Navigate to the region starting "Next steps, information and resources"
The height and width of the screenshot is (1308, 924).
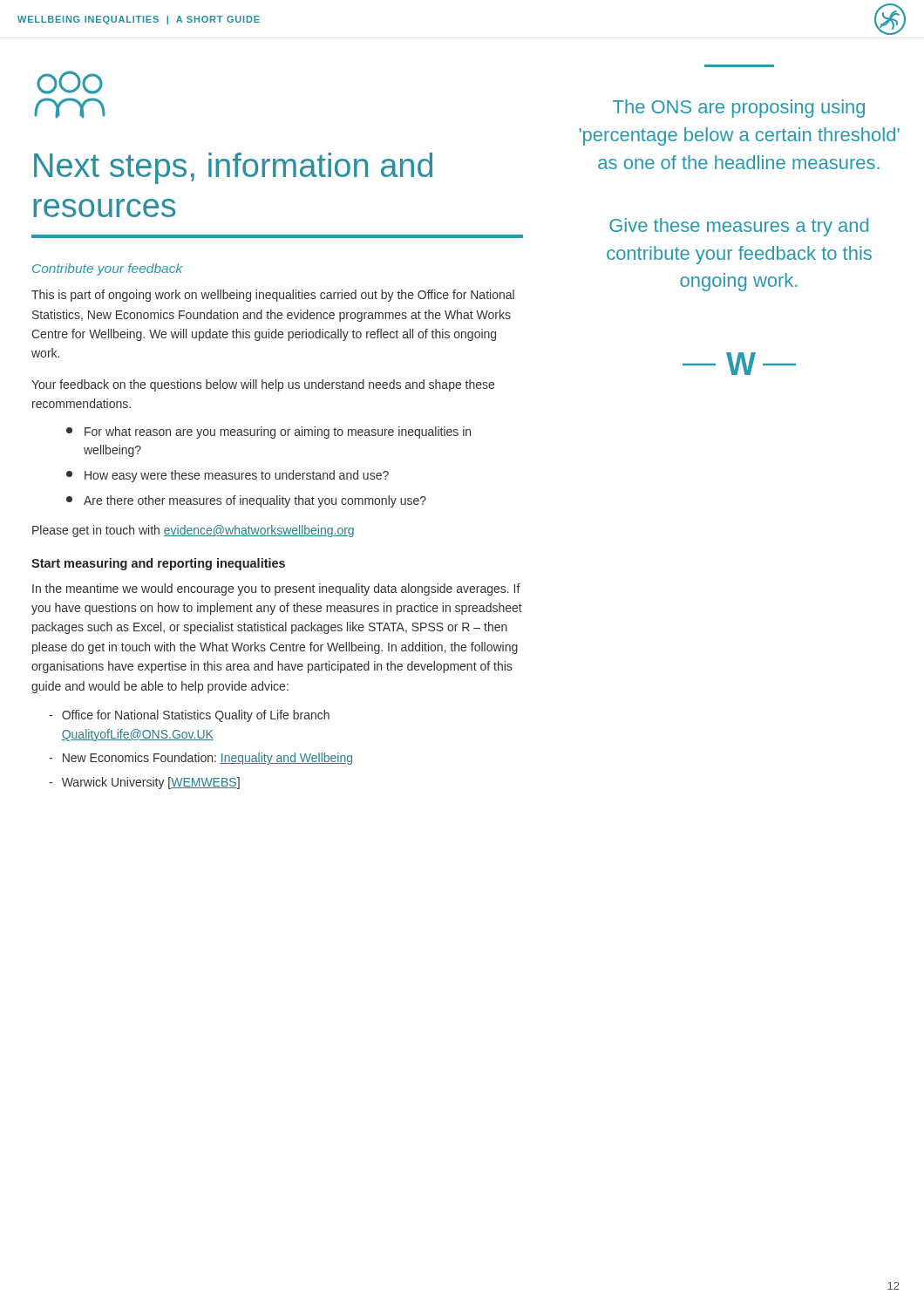click(233, 186)
